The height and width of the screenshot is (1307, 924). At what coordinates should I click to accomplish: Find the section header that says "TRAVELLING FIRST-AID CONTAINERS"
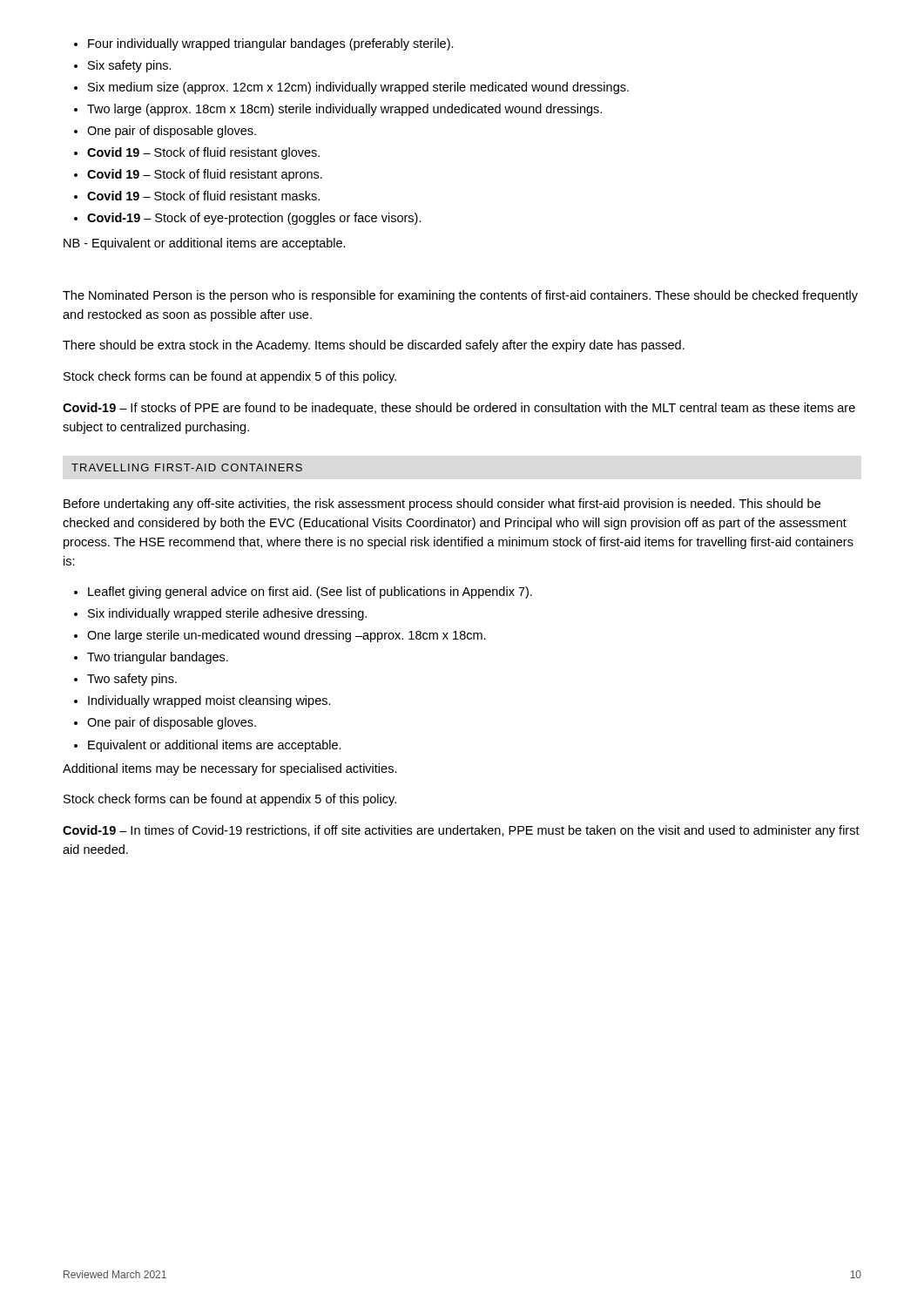pos(187,468)
